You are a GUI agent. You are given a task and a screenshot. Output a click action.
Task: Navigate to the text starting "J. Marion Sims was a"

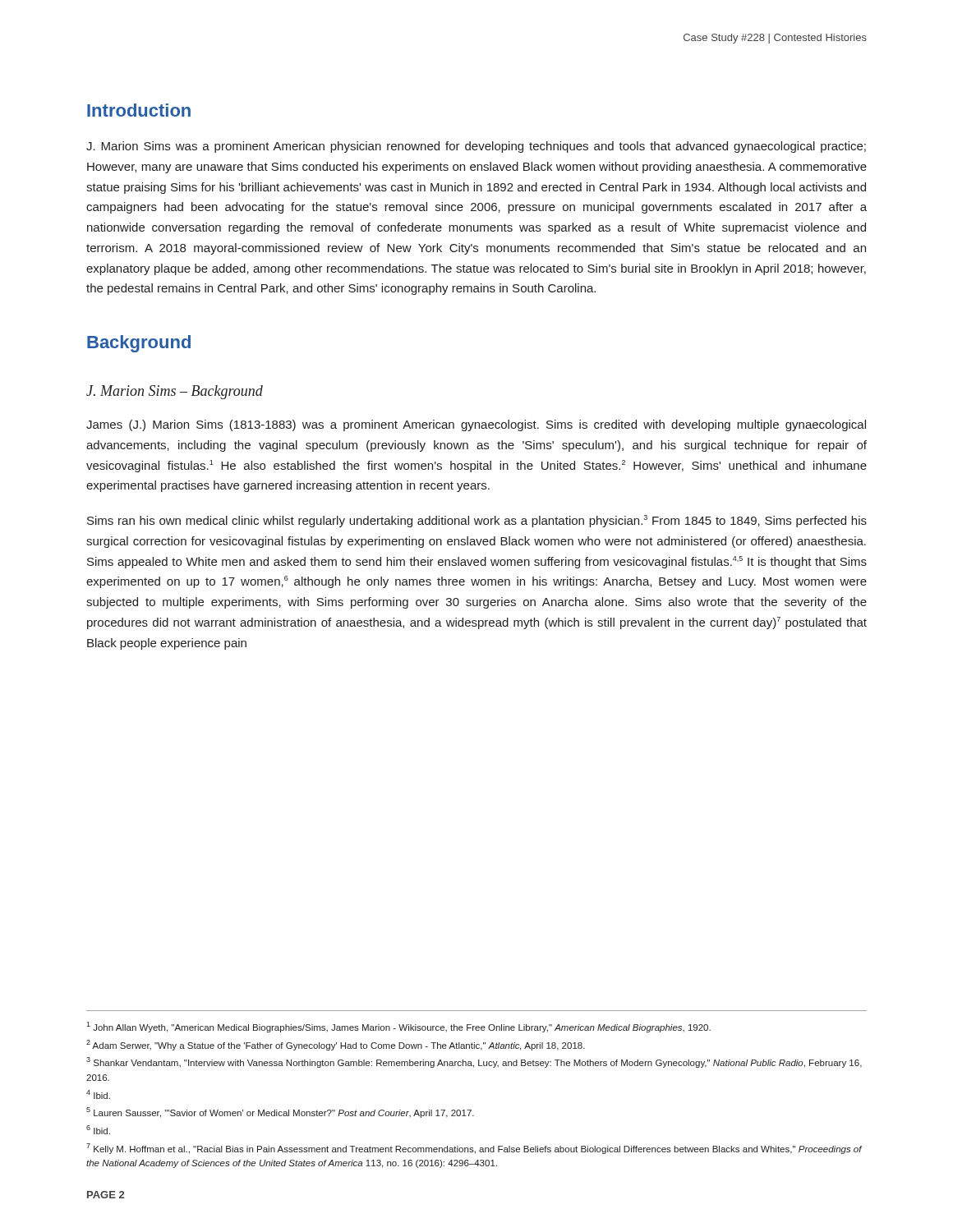click(476, 217)
